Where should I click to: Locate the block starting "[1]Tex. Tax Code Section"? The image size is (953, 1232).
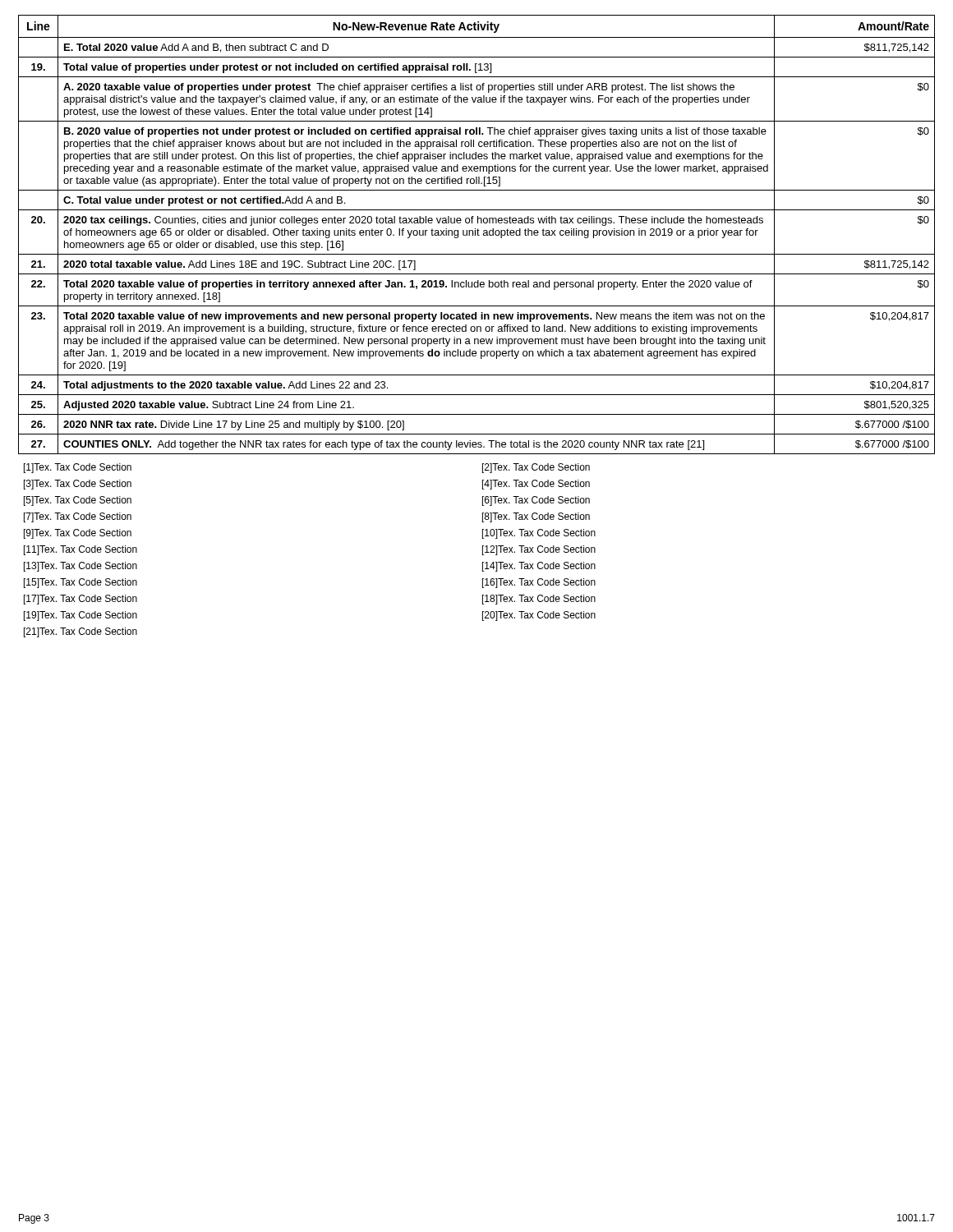pyautogui.click(x=77, y=467)
